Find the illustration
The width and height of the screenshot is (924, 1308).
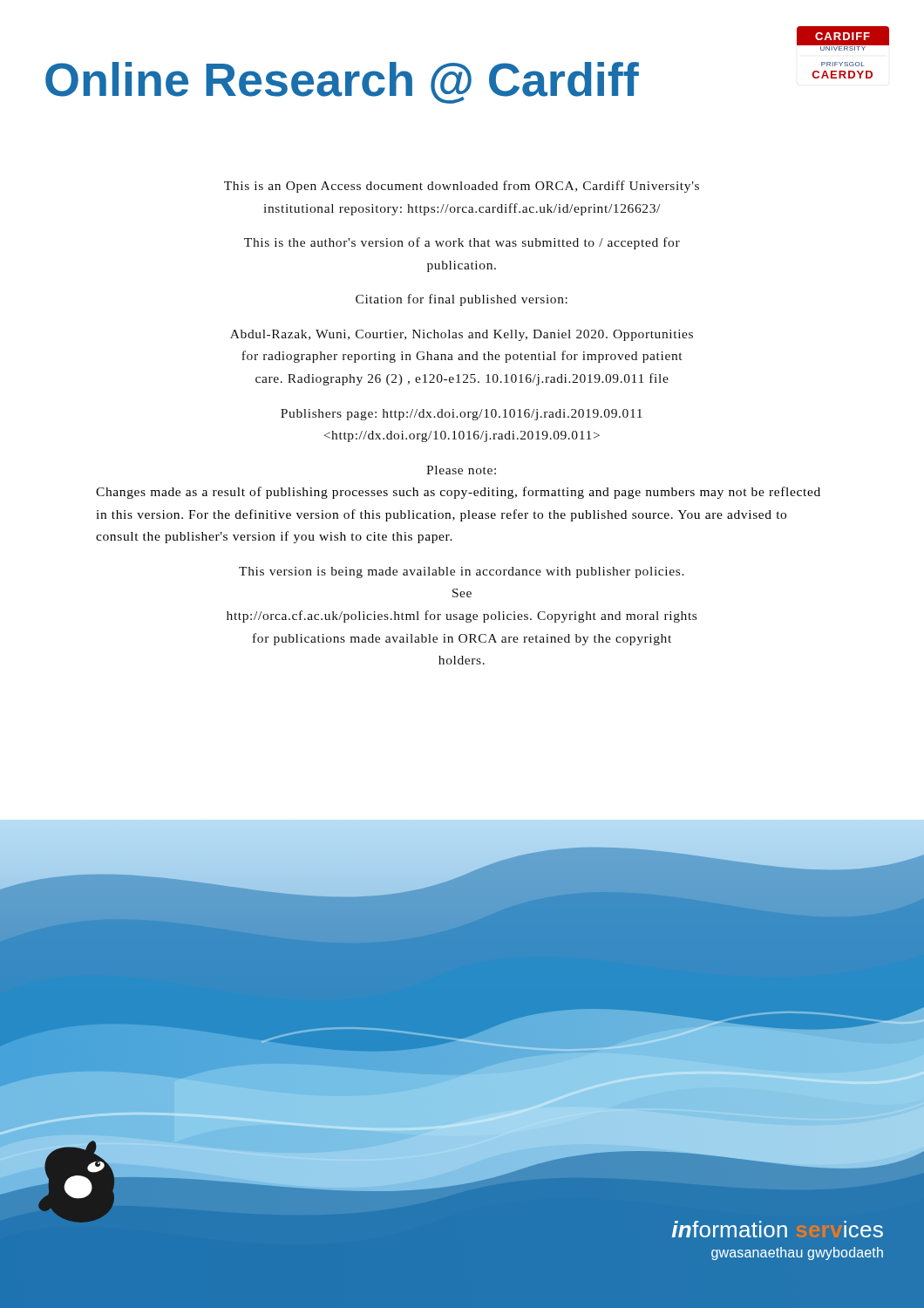462,1064
